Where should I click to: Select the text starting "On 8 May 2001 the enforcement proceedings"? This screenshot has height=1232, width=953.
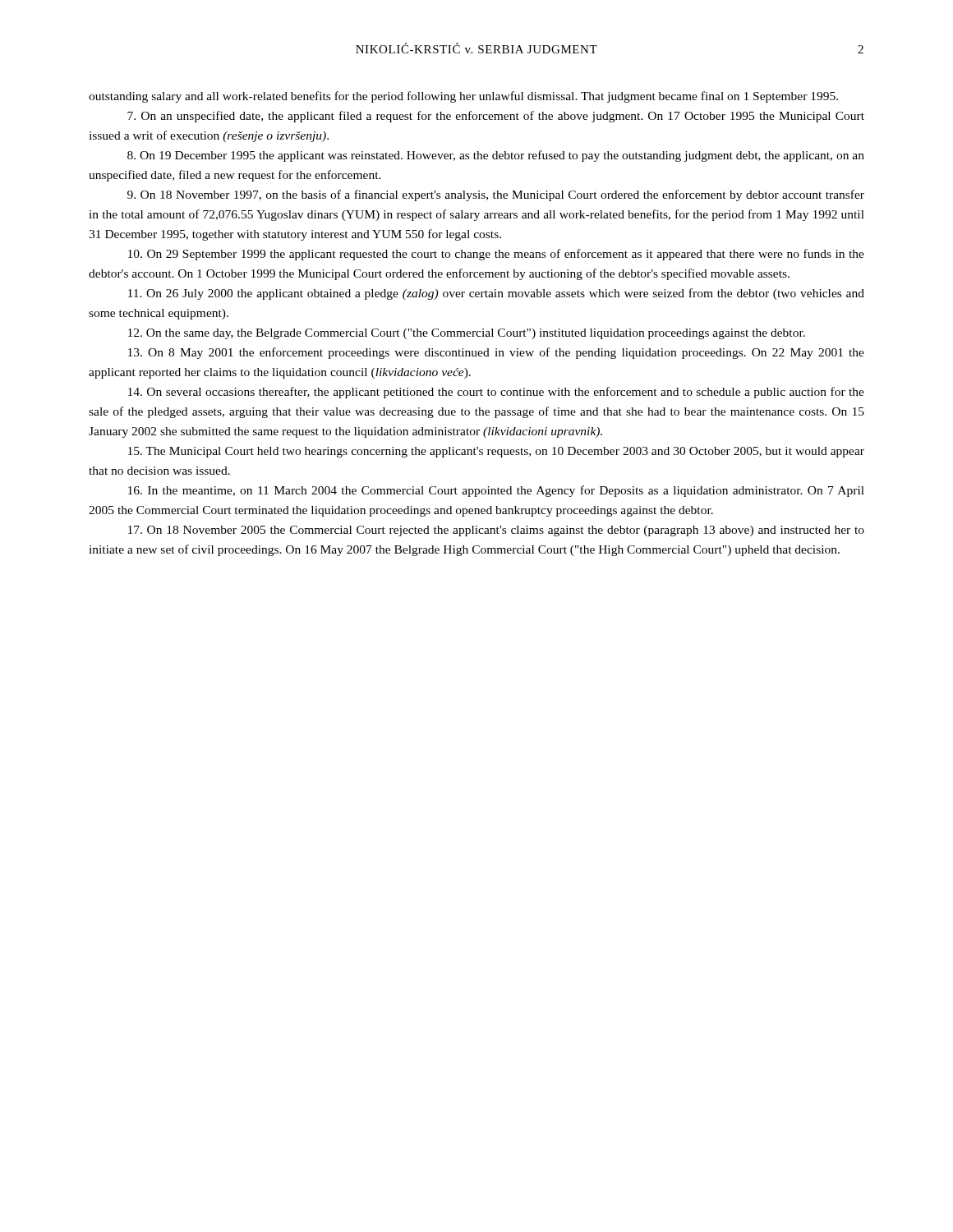click(476, 362)
